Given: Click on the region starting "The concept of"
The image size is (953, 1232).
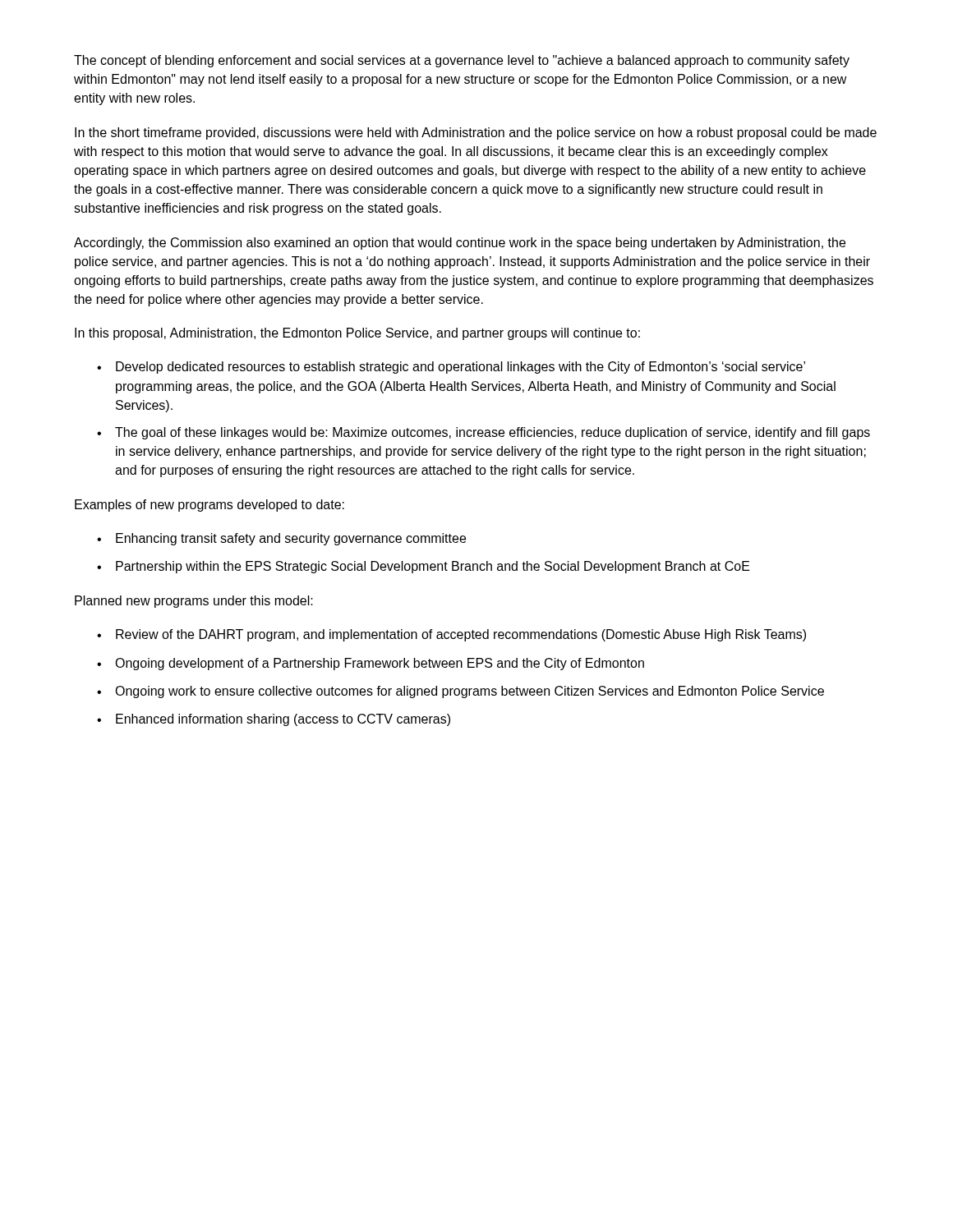Looking at the screenshot, I should [462, 79].
